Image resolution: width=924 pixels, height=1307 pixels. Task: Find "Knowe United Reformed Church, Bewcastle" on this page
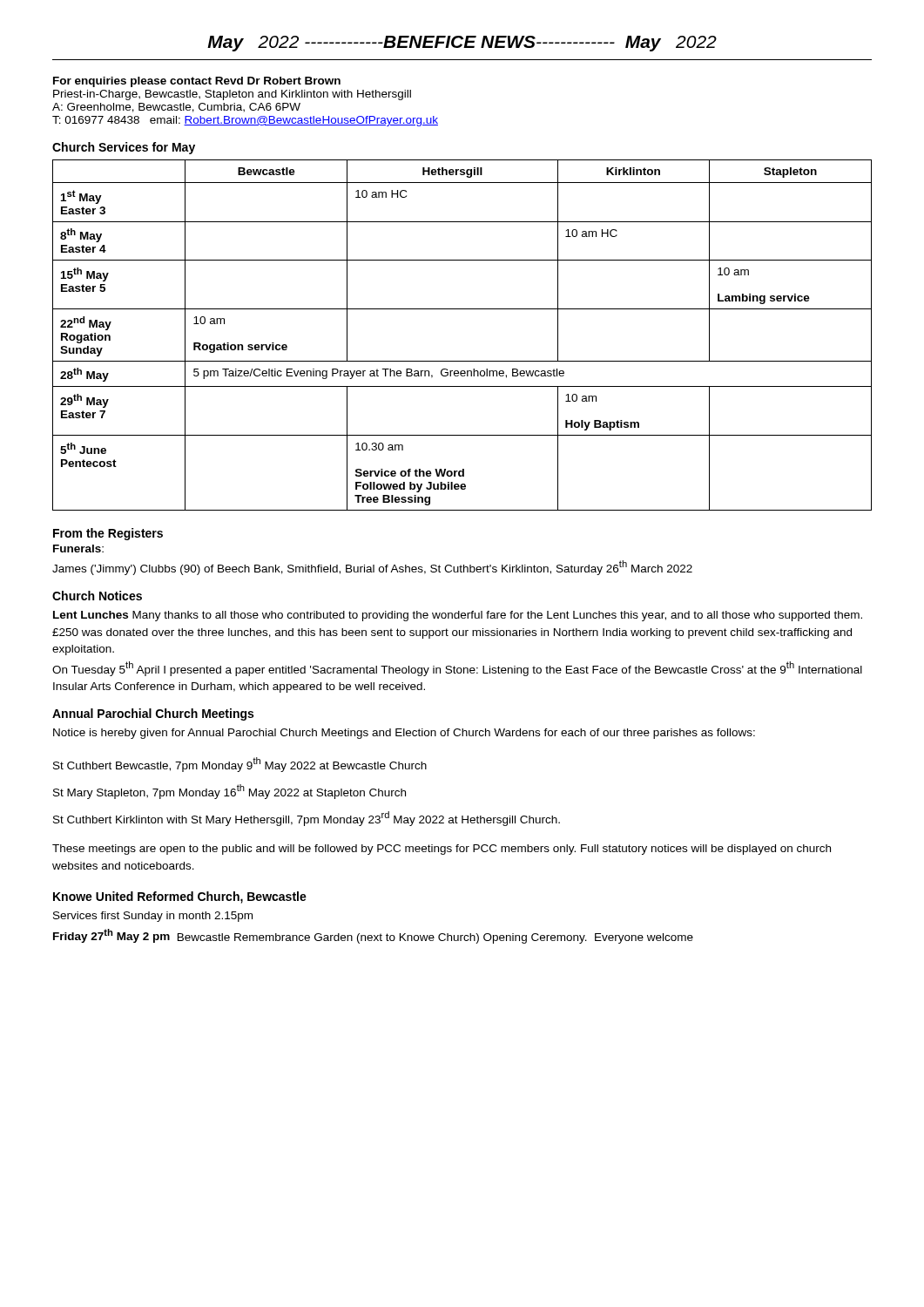(x=179, y=897)
